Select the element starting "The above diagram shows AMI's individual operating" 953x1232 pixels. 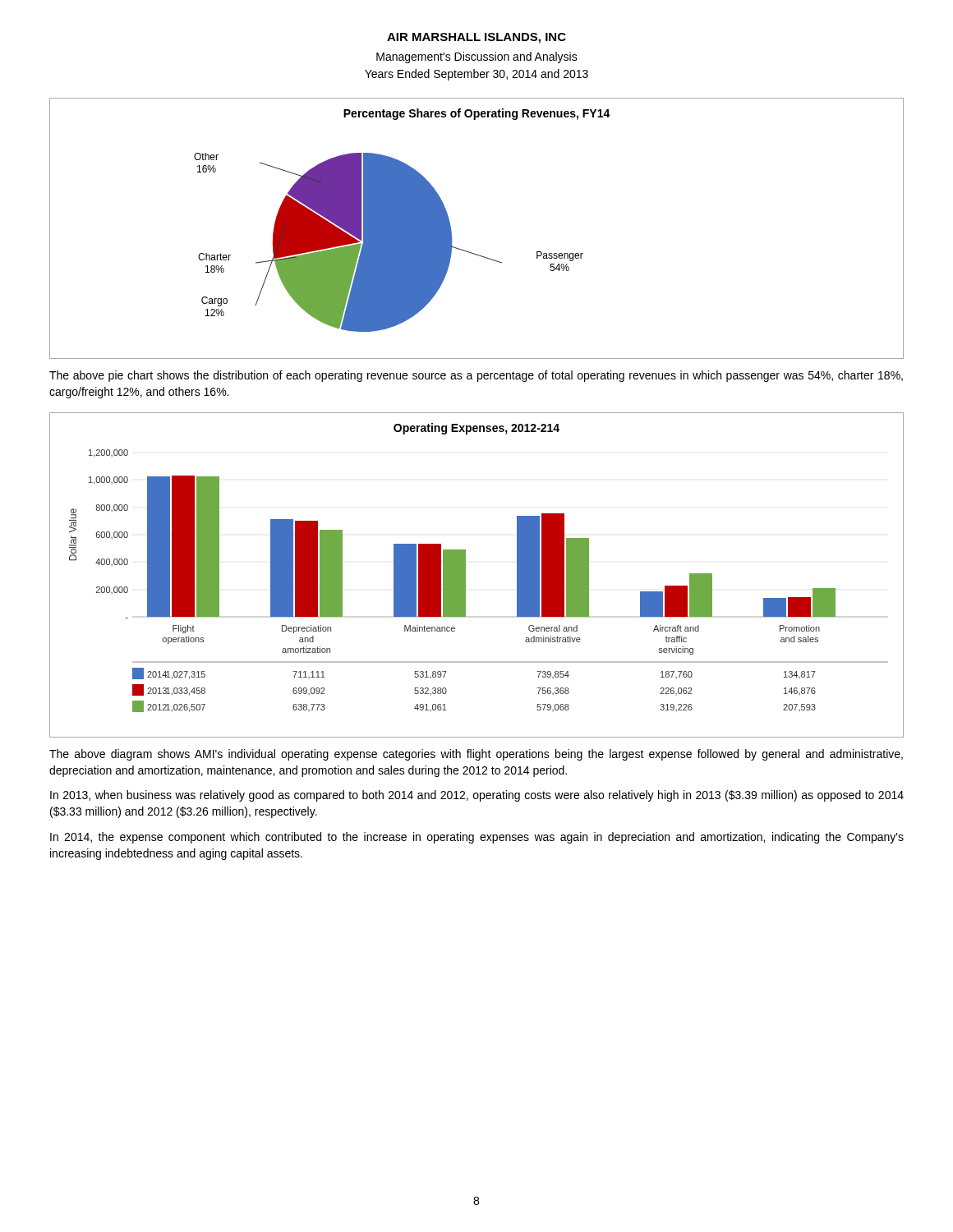click(x=476, y=762)
